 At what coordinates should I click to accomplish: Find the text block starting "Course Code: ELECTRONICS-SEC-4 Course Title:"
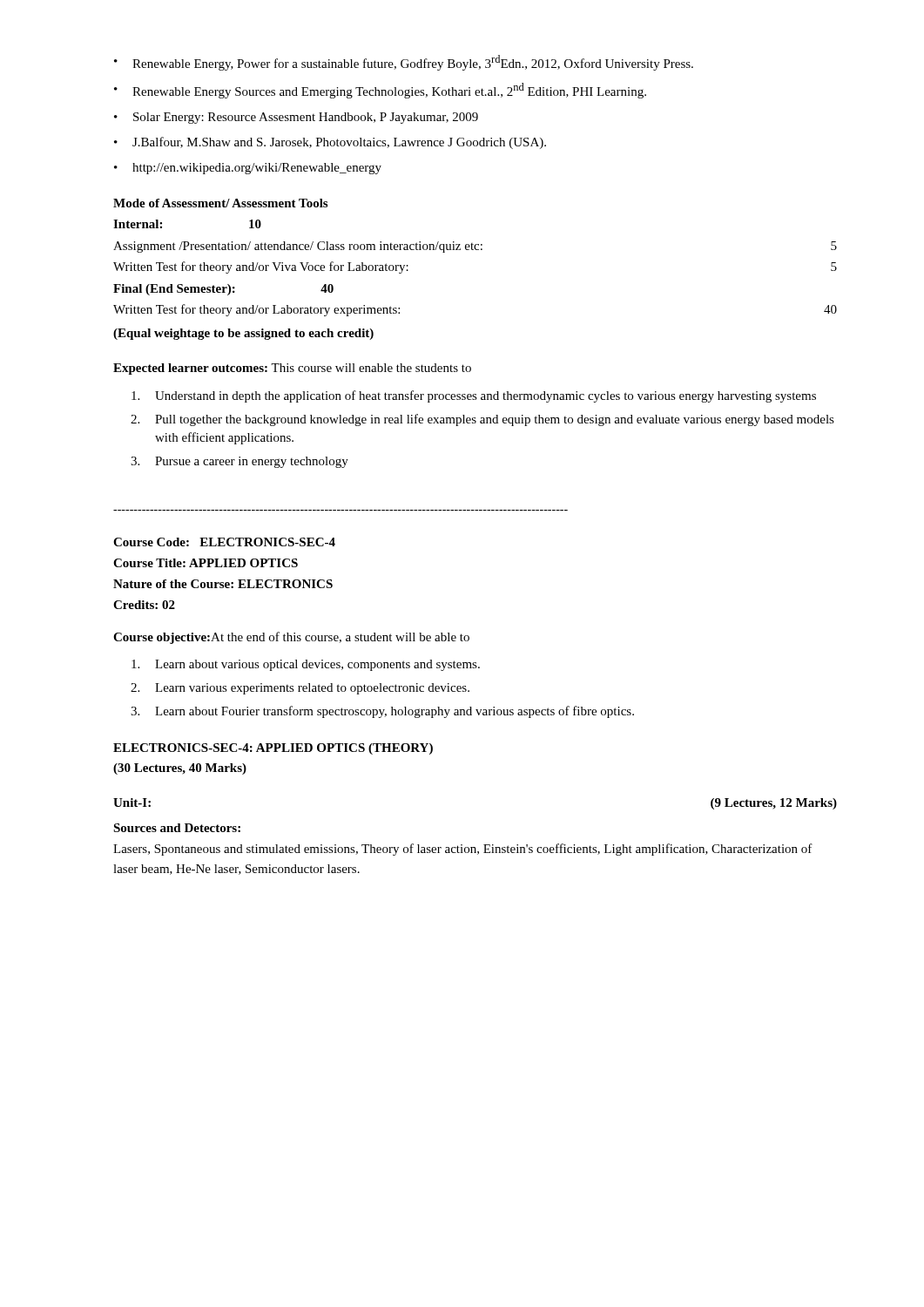[224, 573]
